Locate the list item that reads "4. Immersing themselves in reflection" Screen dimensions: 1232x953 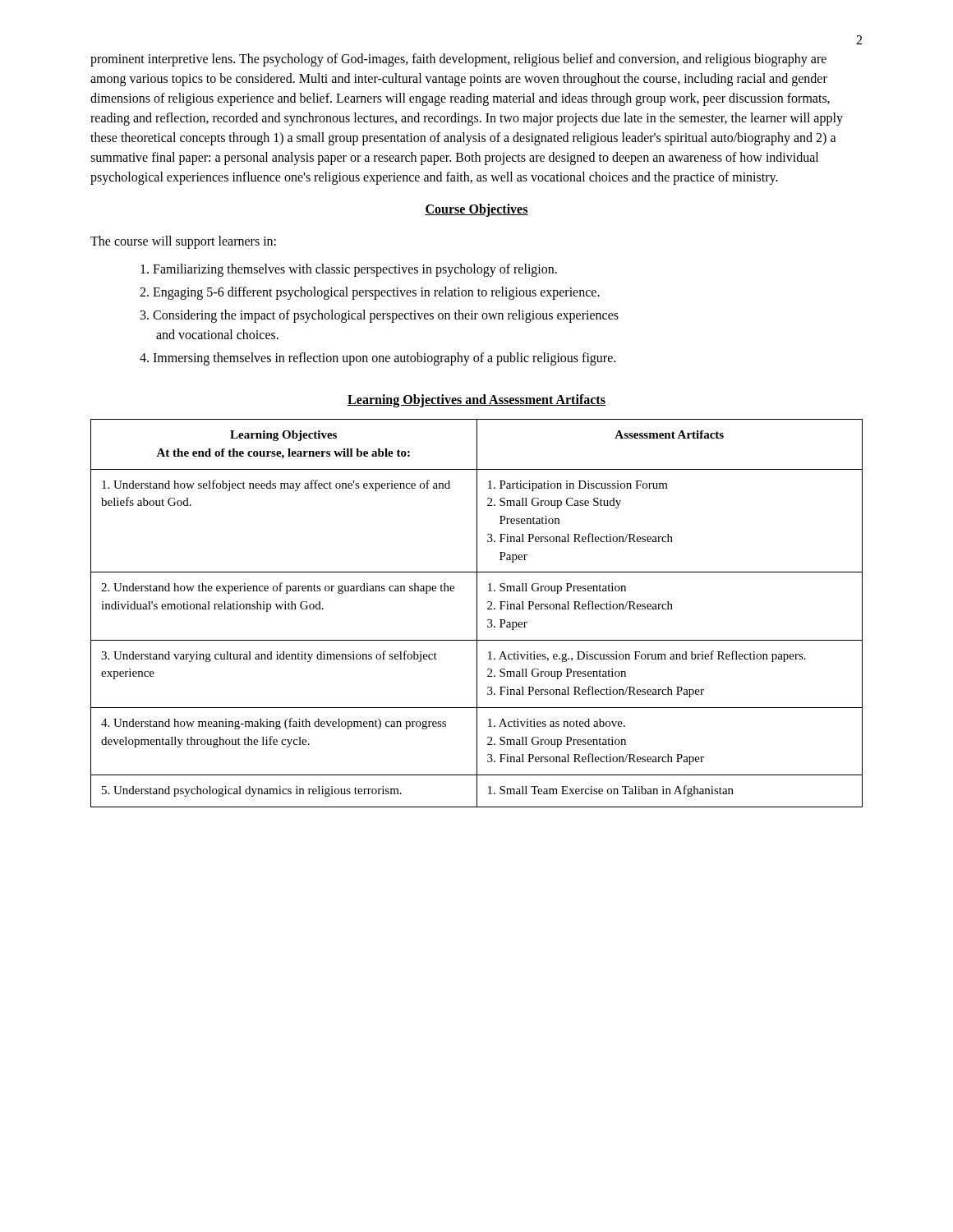point(378,358)
